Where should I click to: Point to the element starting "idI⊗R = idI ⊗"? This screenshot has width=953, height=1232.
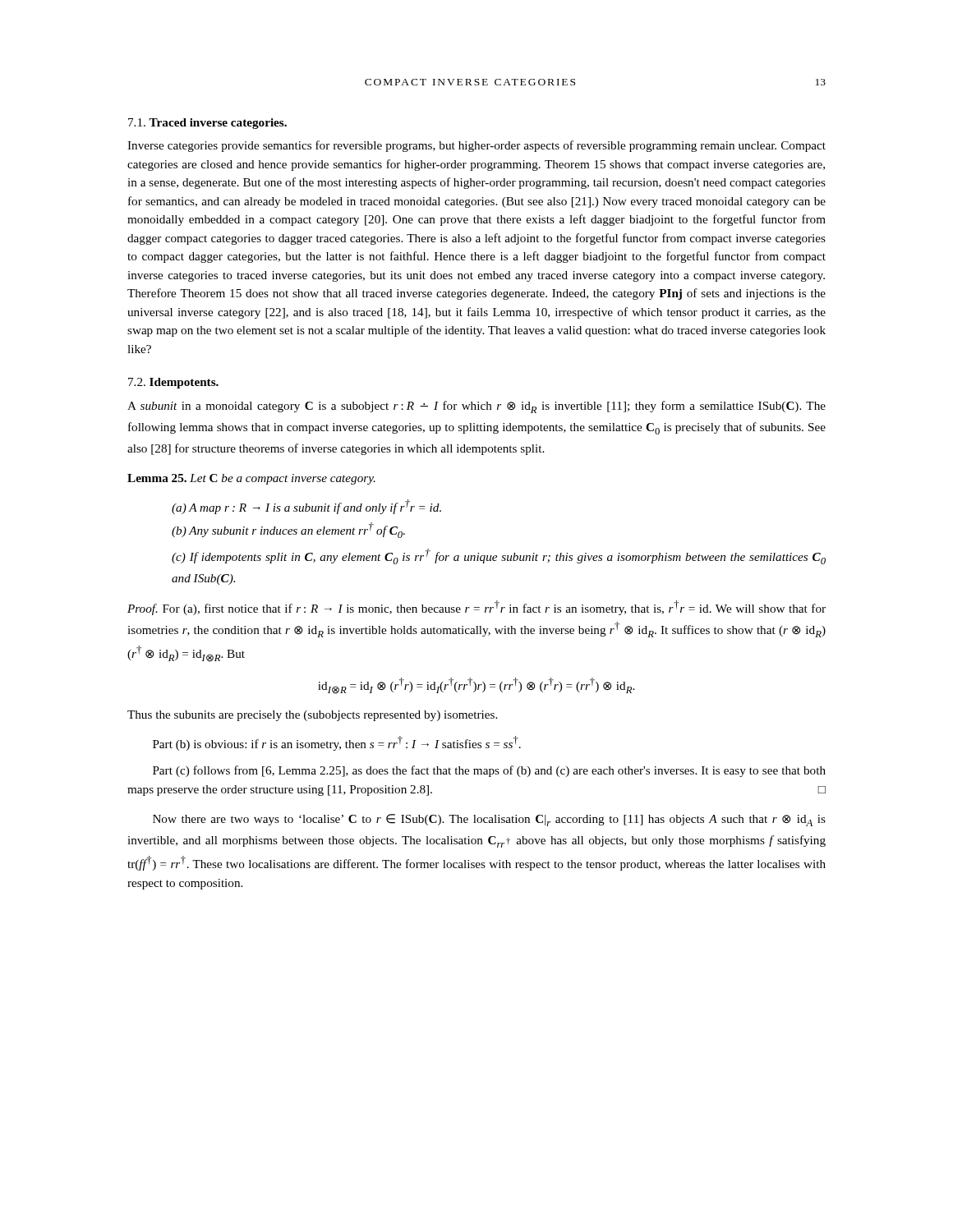point(476,685)
